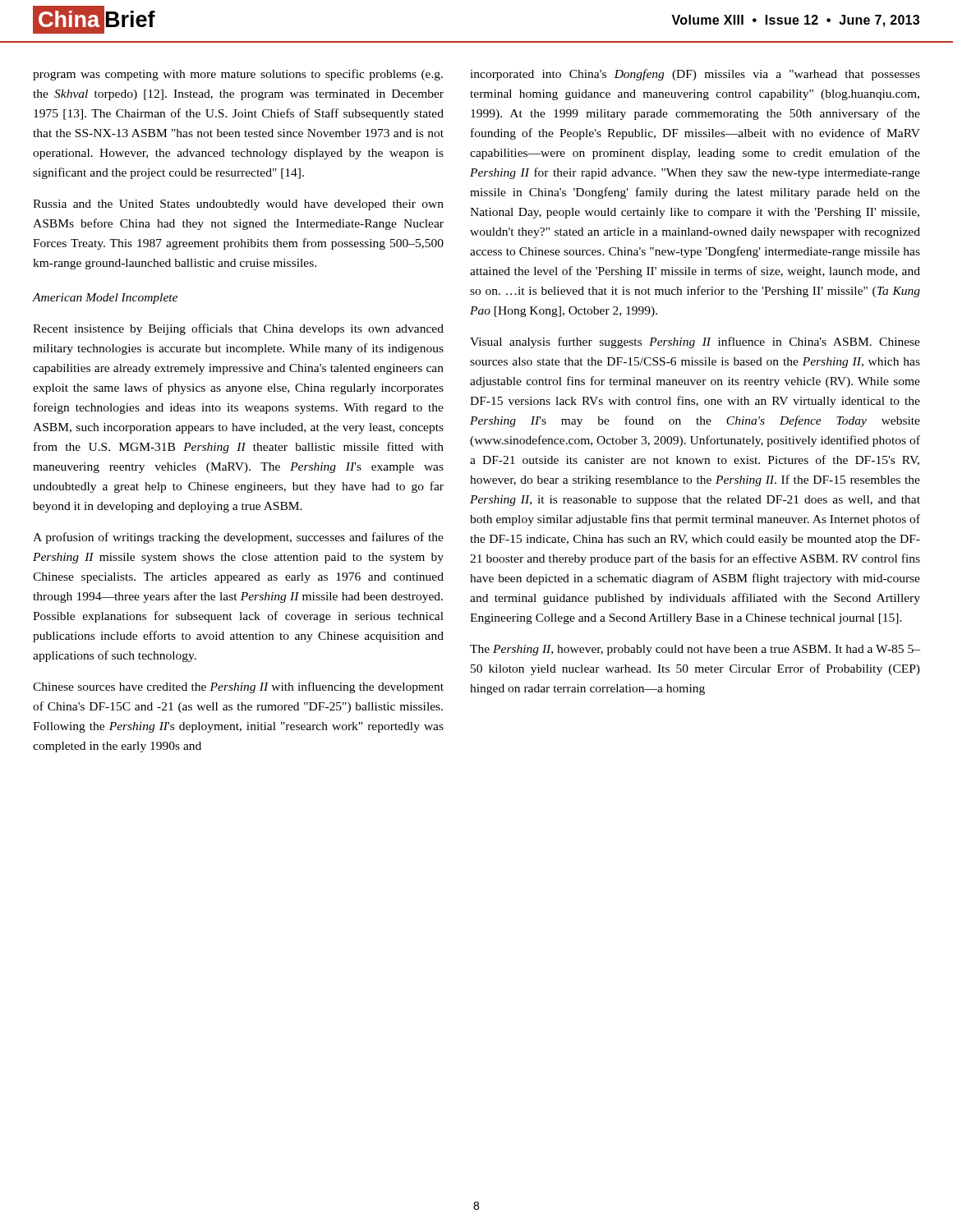Point to the element starting "Visual analysis further suggests Pershing II influence in"
This screenshot has width=953, height=1232.
tap(695, 480)
